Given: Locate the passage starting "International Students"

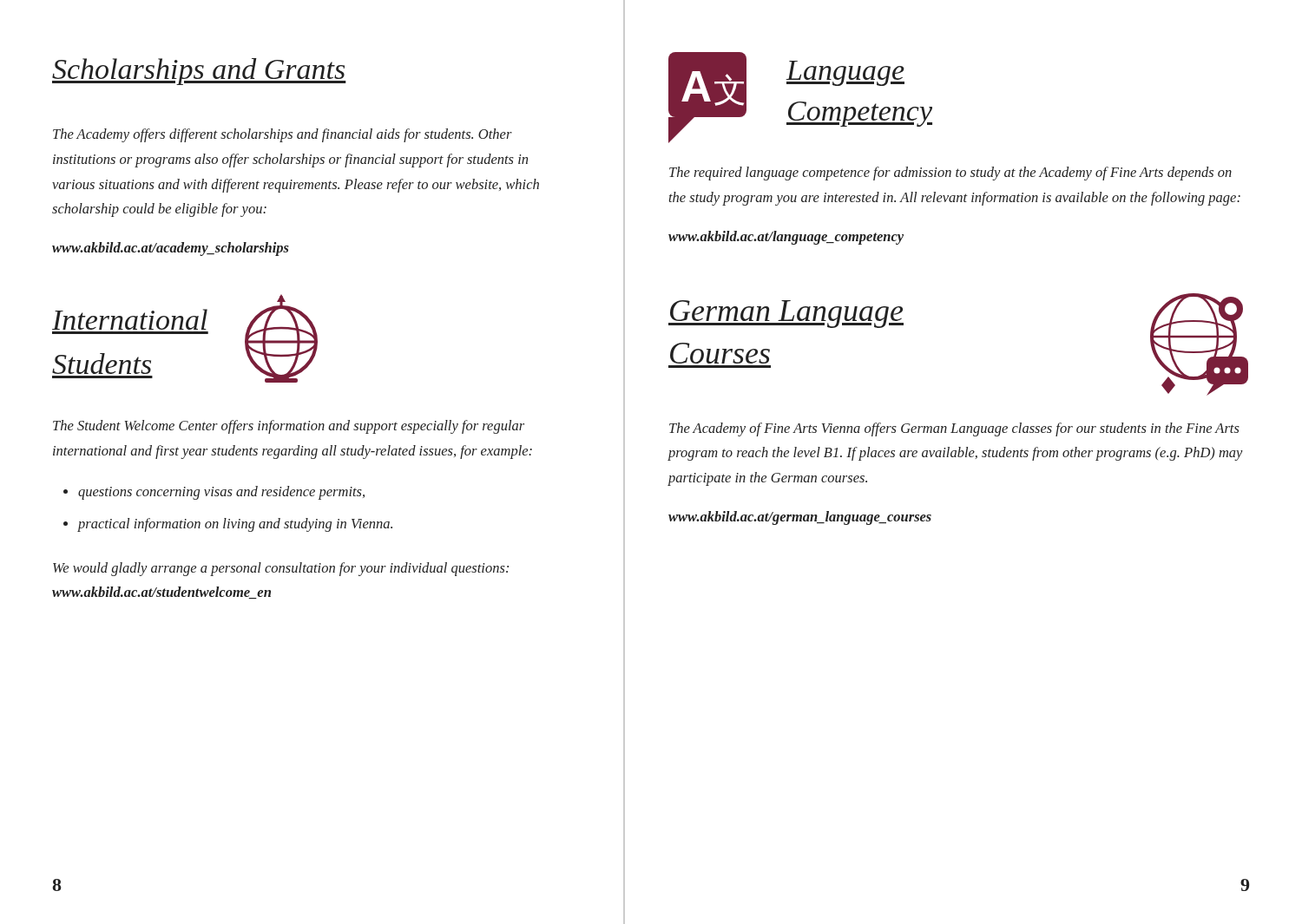Looking at the screenshot, I should pos(130,342).
